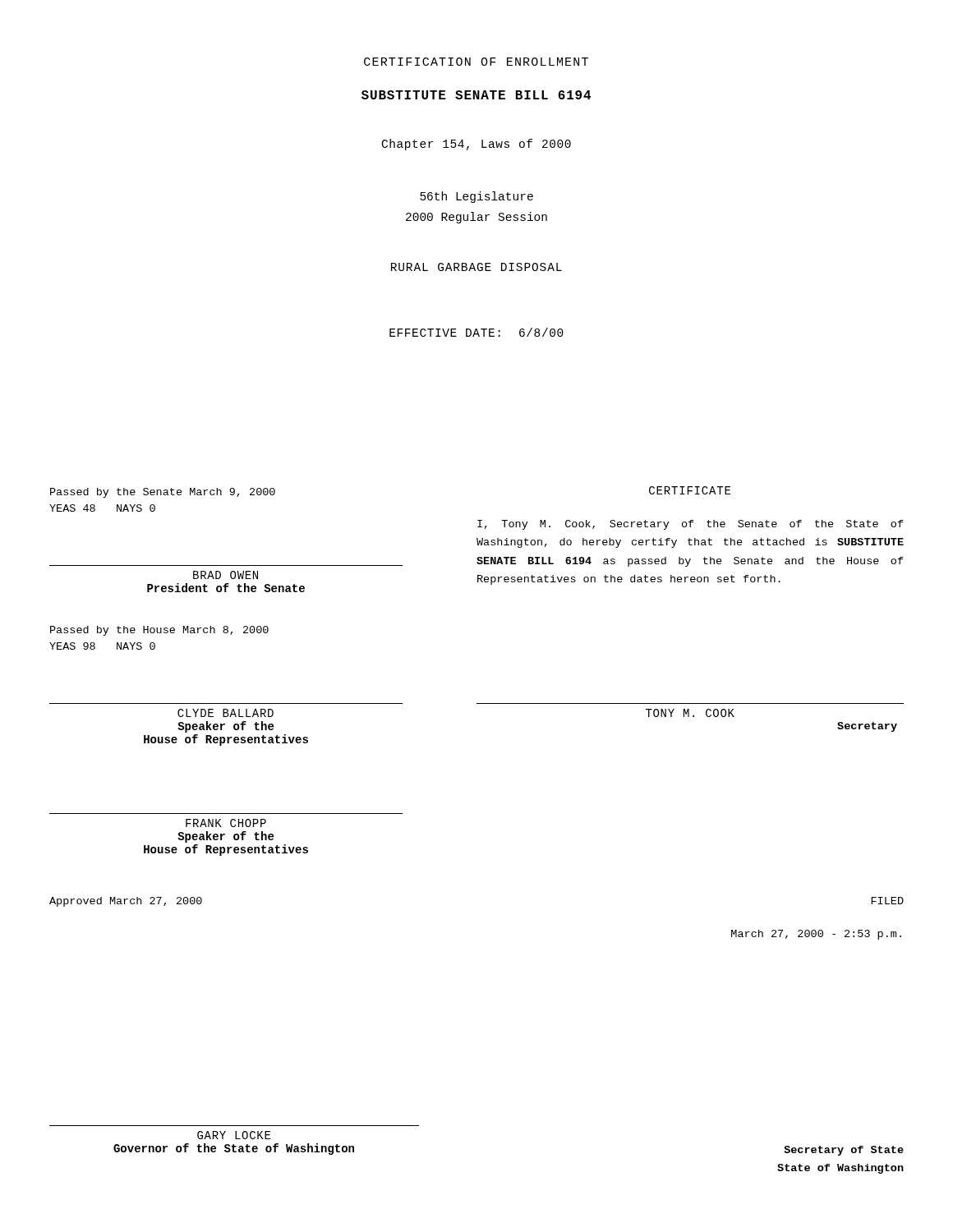
Task: Where is the passage that starts "Passed by the House March 8, 2000"?
Action: tap(159, 639)
